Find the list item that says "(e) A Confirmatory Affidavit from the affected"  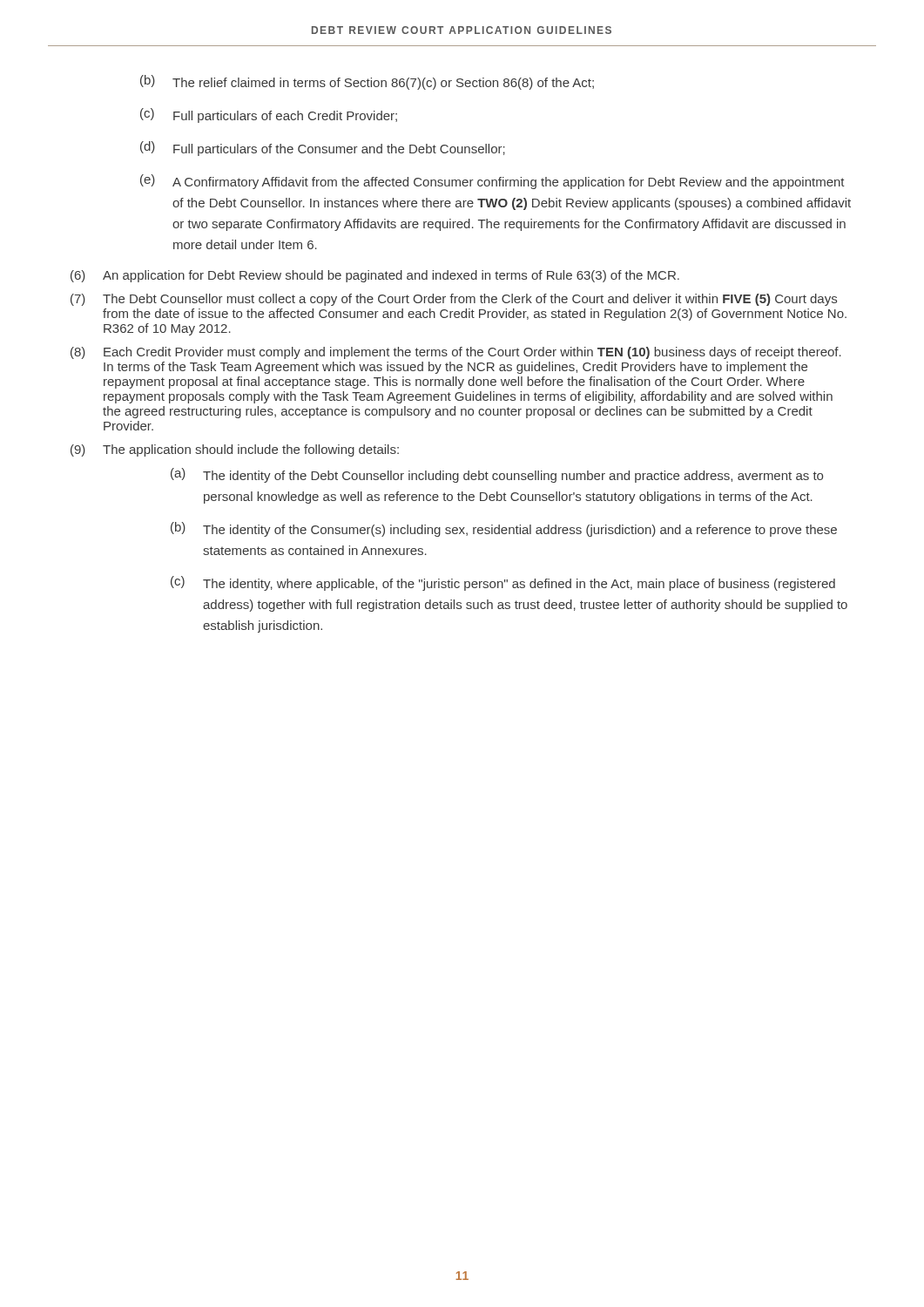point(497,213)
